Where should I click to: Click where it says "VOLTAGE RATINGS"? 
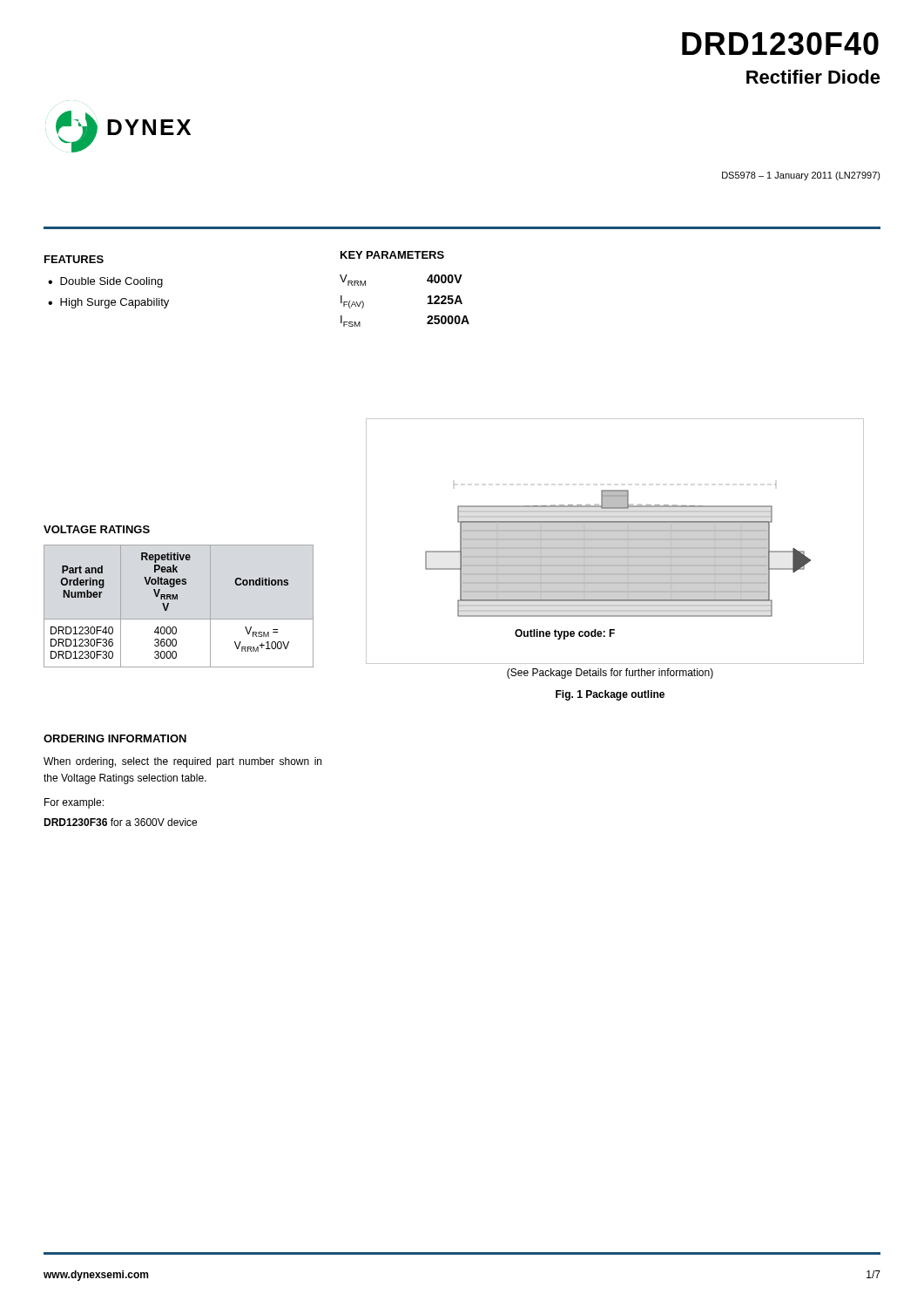click(97, 529)
